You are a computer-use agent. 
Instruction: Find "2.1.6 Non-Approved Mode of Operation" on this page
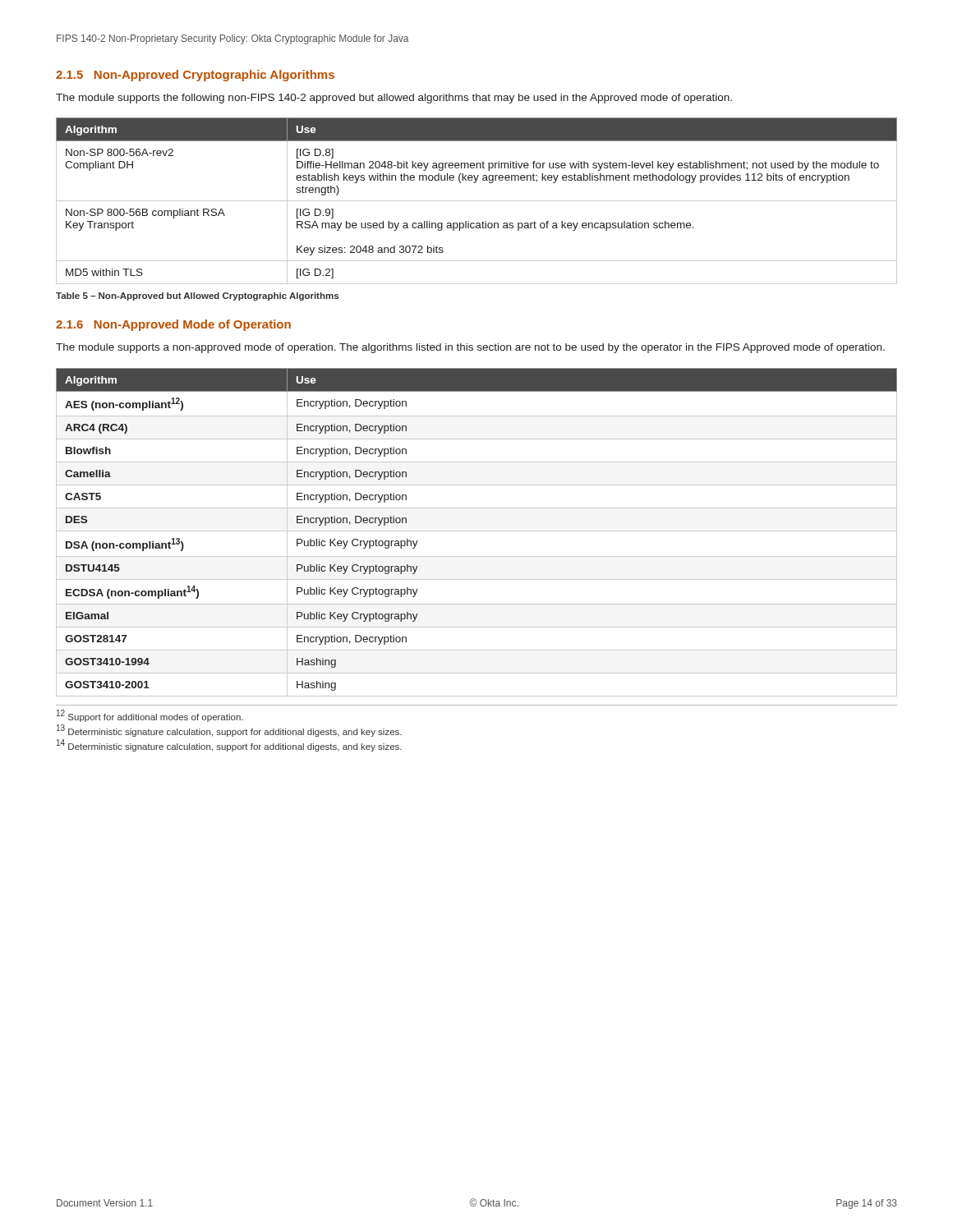[174, 324]
